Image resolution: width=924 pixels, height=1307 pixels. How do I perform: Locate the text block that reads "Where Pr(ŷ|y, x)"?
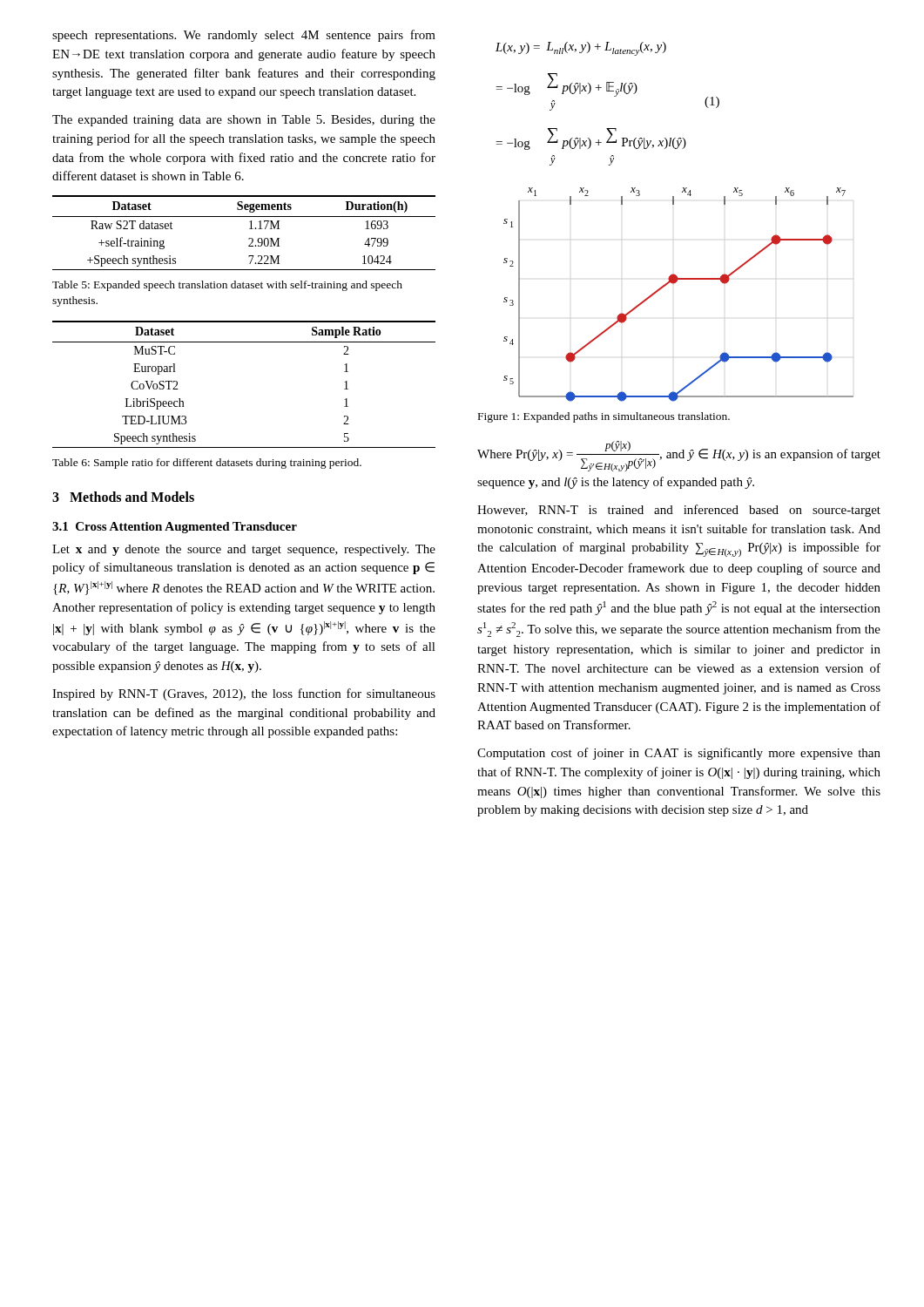tap(679, 465)
